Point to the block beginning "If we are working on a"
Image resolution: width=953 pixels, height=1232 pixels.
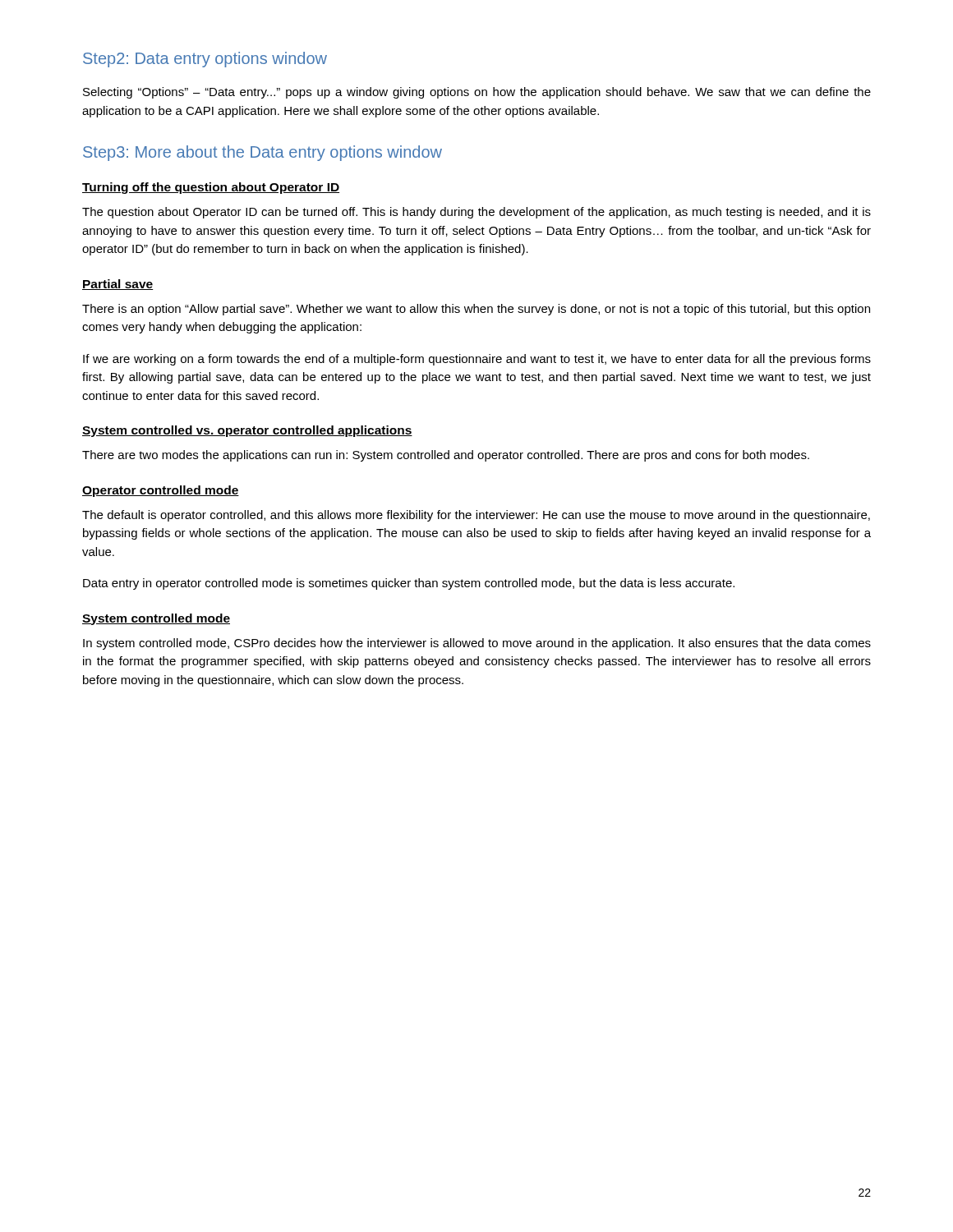click(476, 377)
